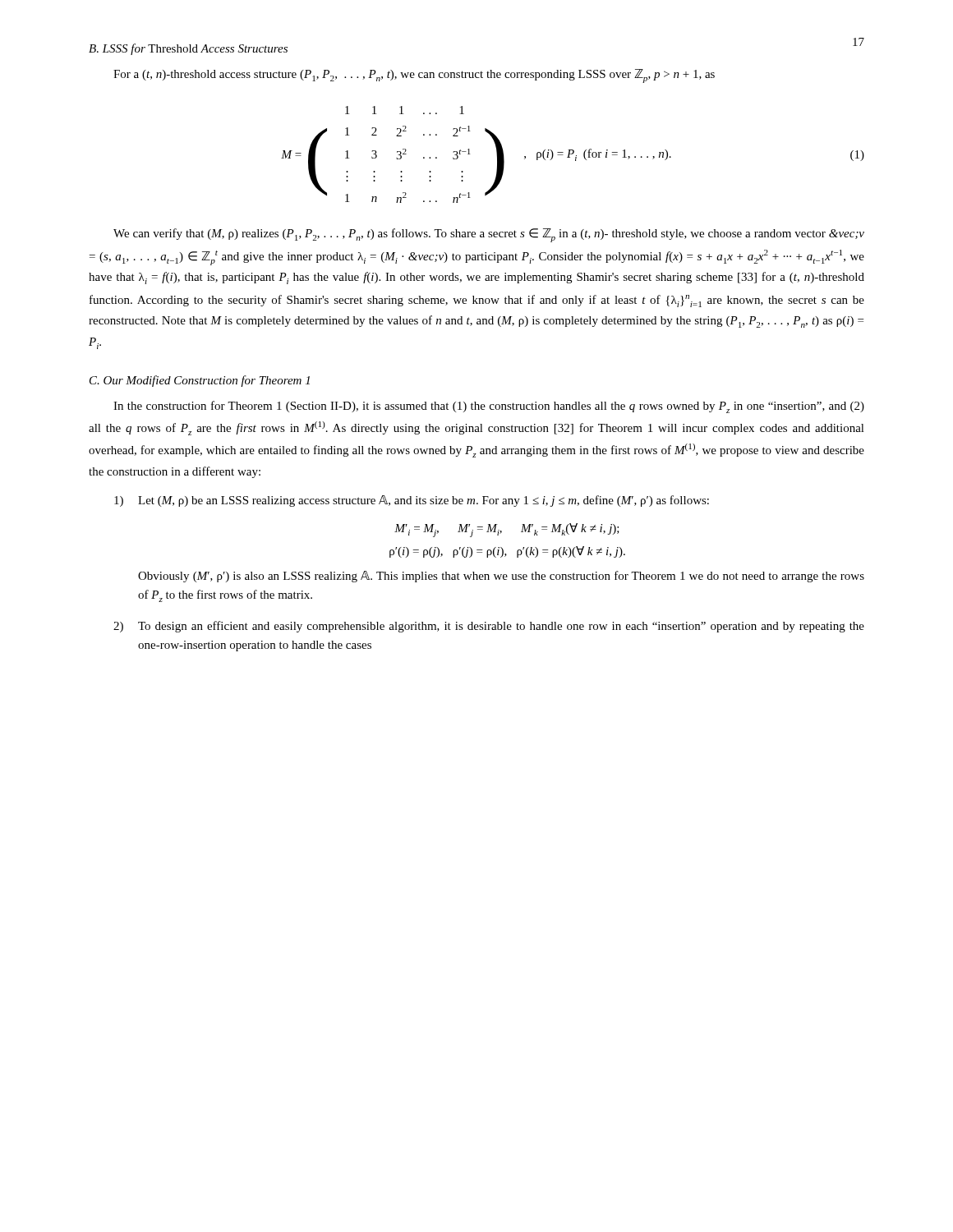Find the text block that reads "For a (t, n)-threshold"

coord(414,75)
